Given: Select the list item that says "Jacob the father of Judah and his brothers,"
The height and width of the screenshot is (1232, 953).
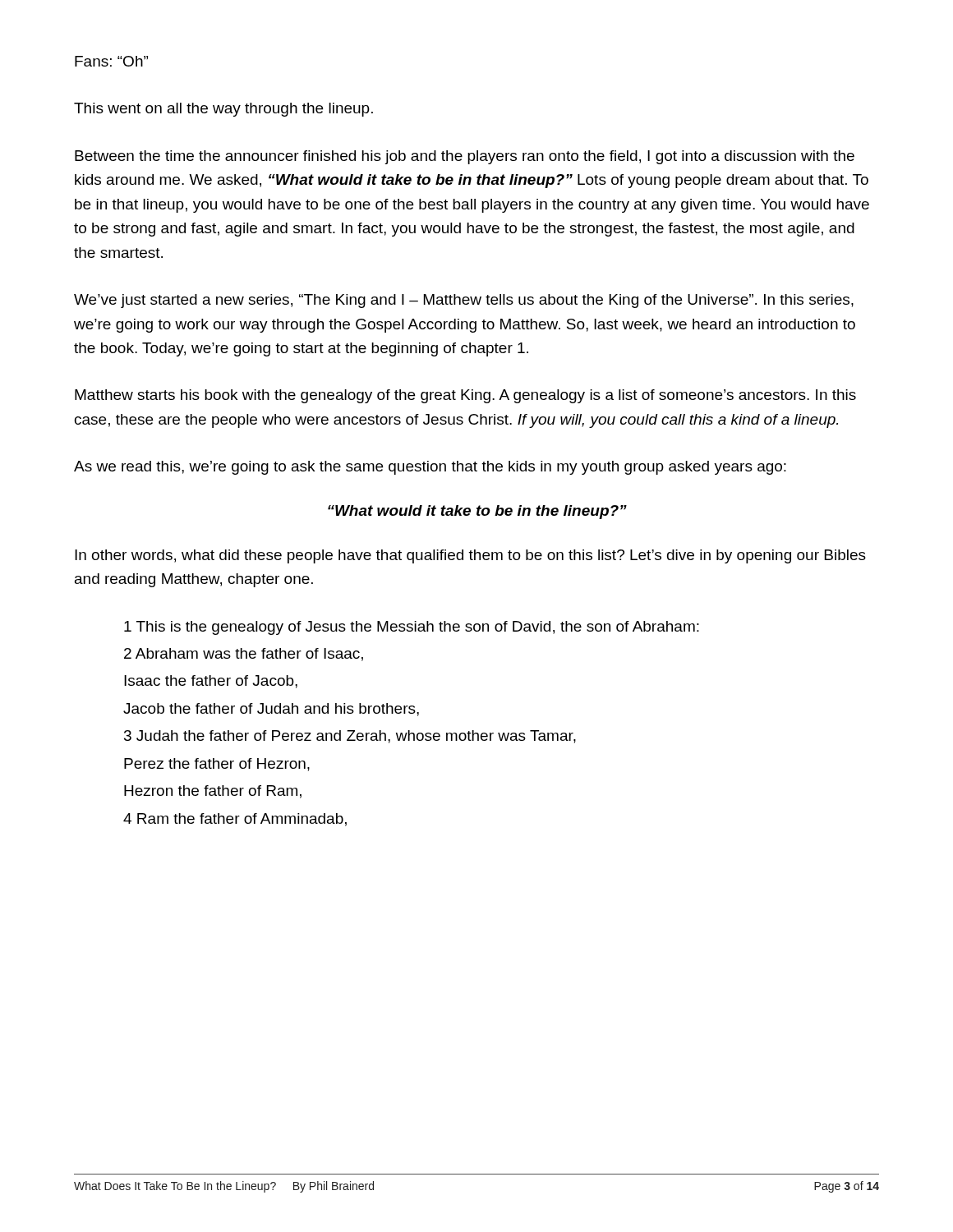Looking at the screenshot, I should click(272, 708).
